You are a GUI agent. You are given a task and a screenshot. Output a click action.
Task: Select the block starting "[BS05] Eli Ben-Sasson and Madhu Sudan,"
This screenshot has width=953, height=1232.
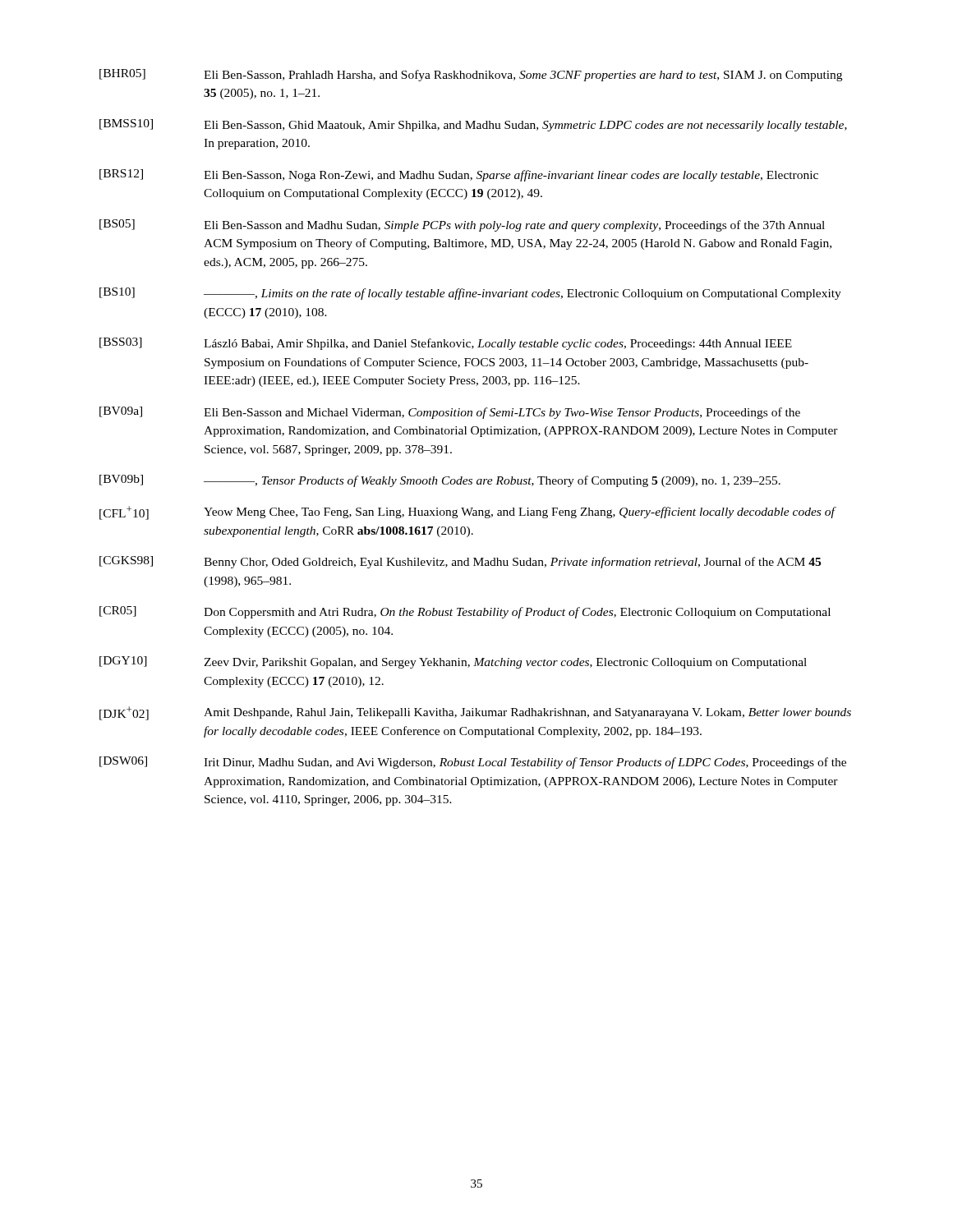click(476, 244)
